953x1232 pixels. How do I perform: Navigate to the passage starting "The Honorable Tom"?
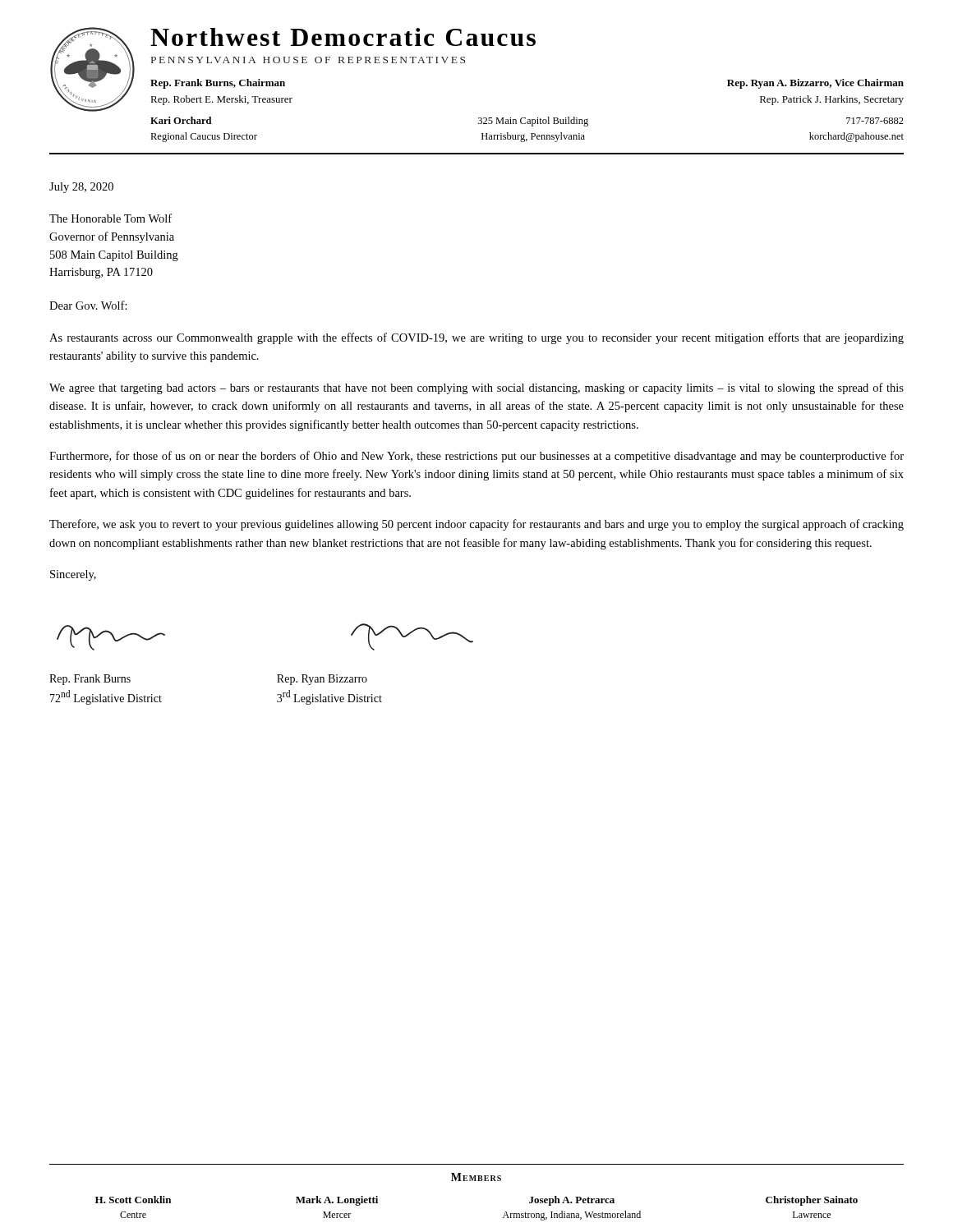[114, 245]
